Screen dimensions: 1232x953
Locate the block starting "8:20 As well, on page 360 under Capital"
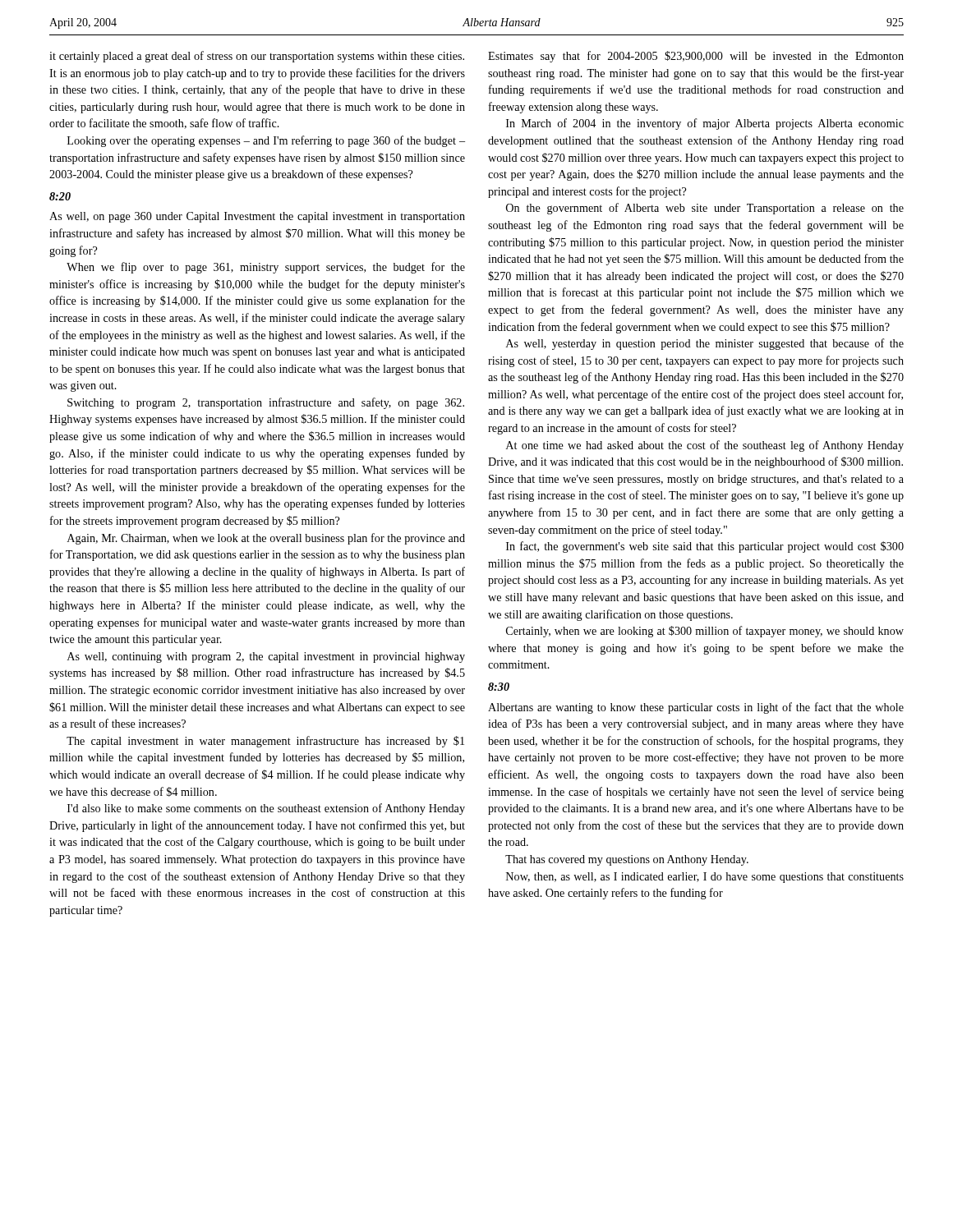[257, 553]
